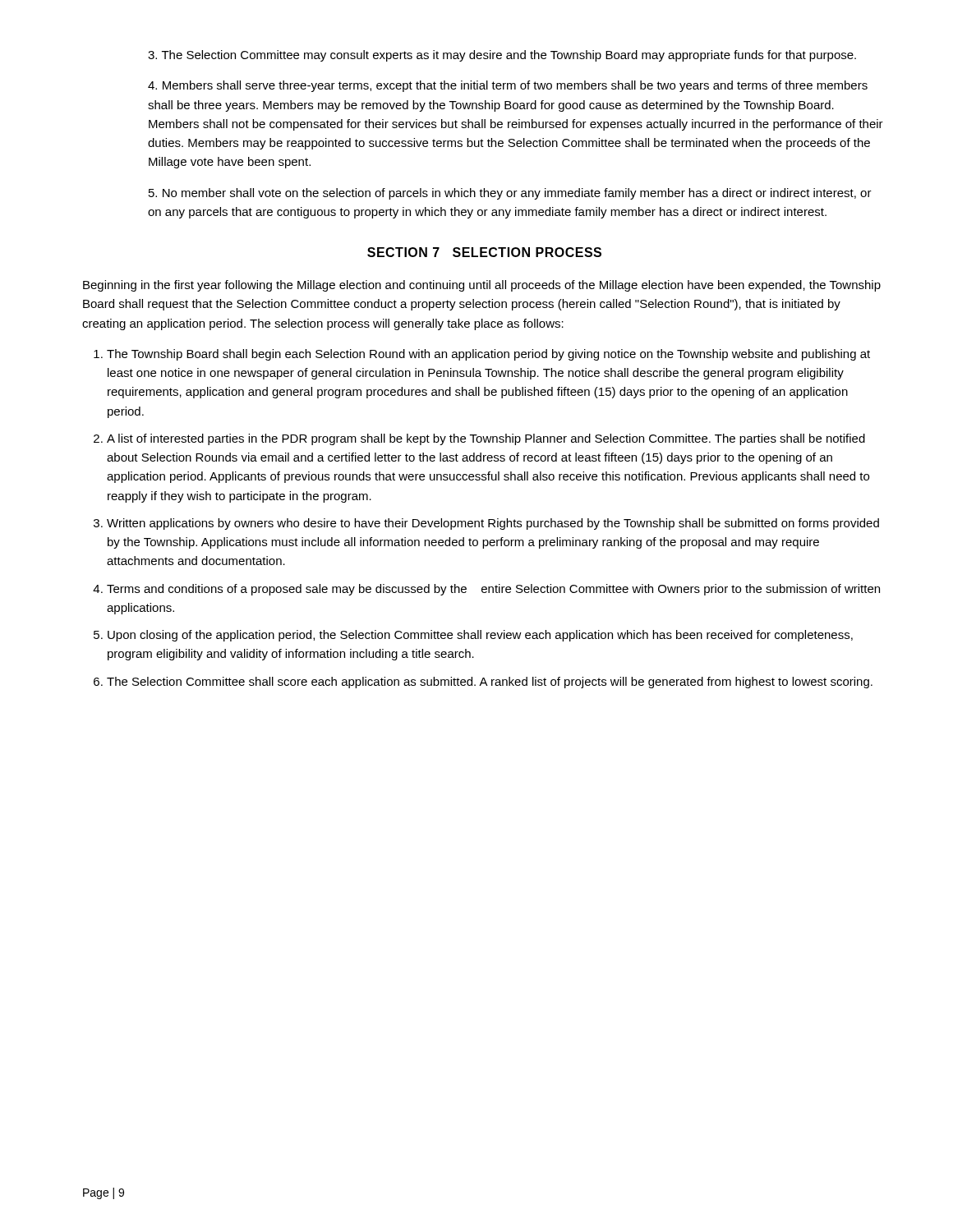Find a section header

tap(485, 253)
